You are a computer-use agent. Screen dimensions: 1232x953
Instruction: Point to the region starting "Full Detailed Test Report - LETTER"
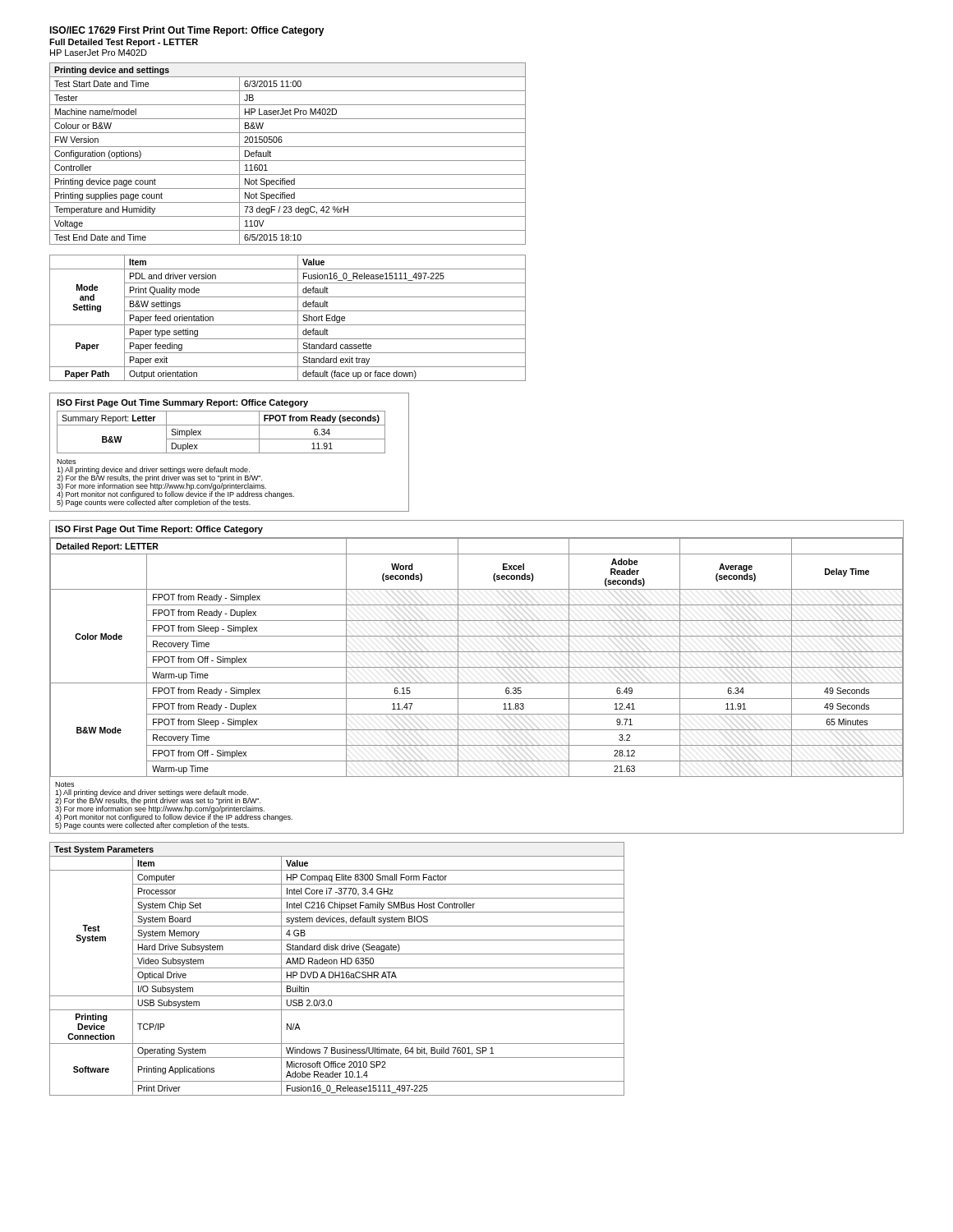[124, 42]
